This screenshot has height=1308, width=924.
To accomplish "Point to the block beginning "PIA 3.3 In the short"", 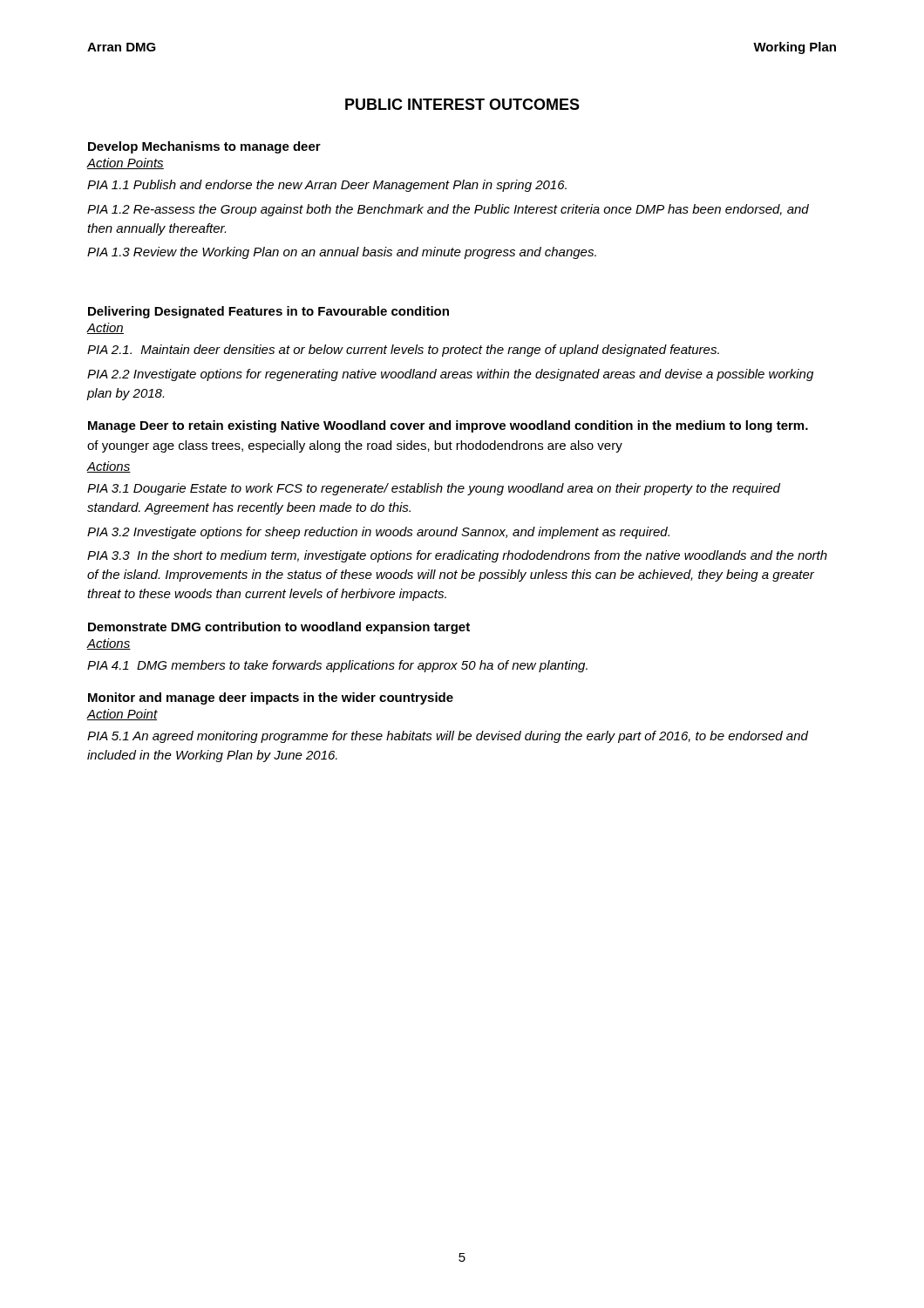I will pos(457,574).
